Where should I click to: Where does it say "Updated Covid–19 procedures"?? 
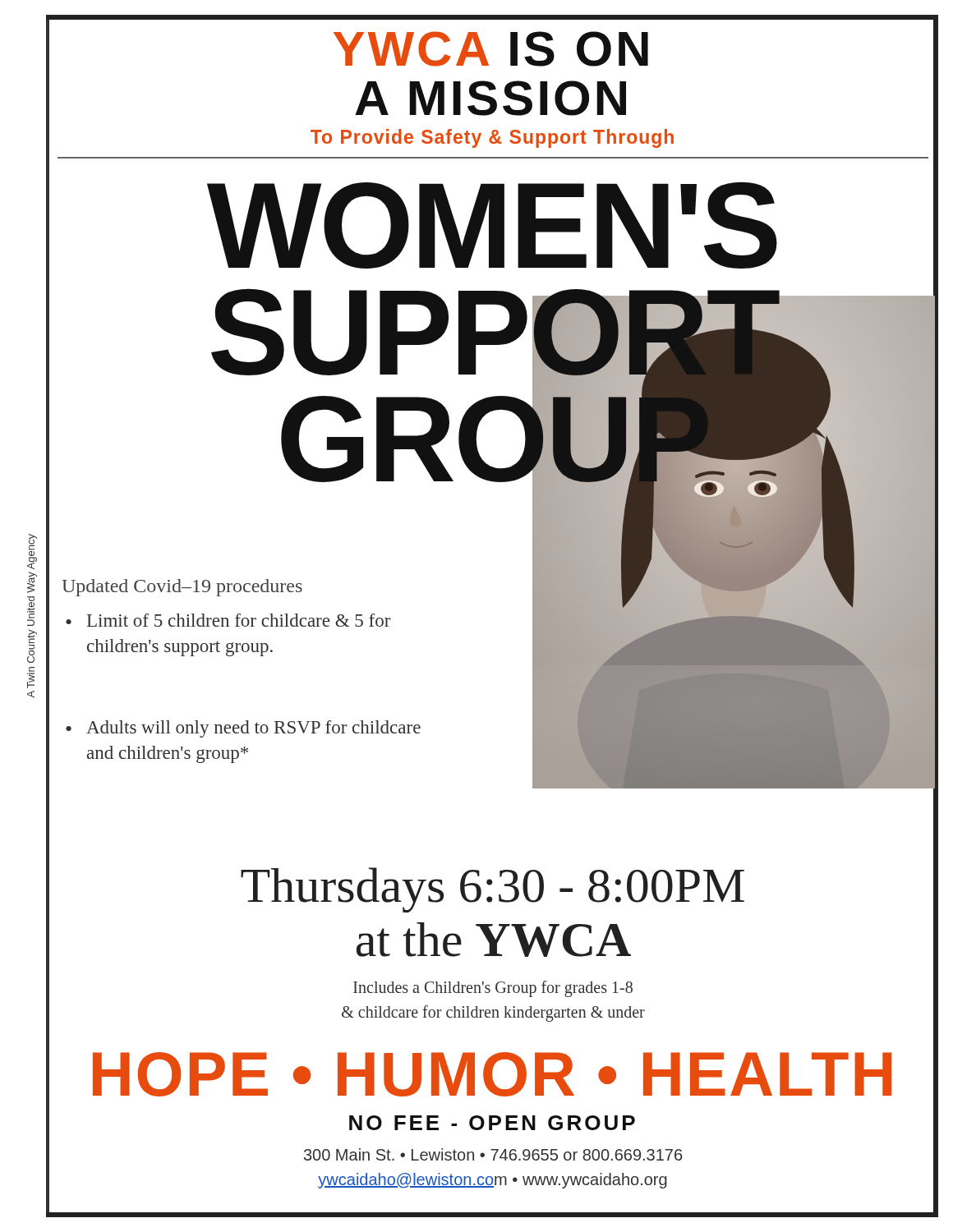click(x=242, y=586)
